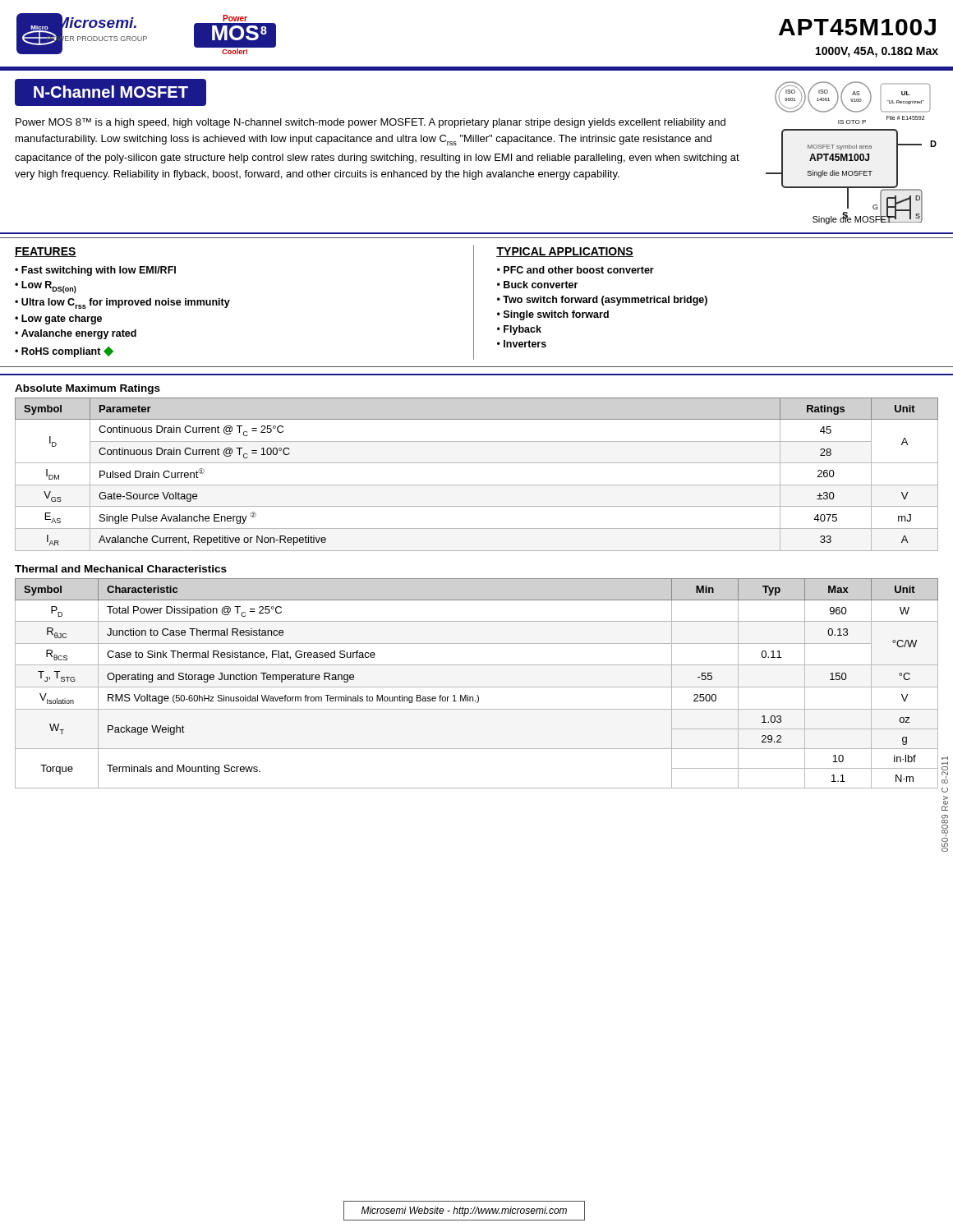Click on the text starting "• Fast switching with low EMI/RFI"
953x1232 pixels.
click(96, 270)
